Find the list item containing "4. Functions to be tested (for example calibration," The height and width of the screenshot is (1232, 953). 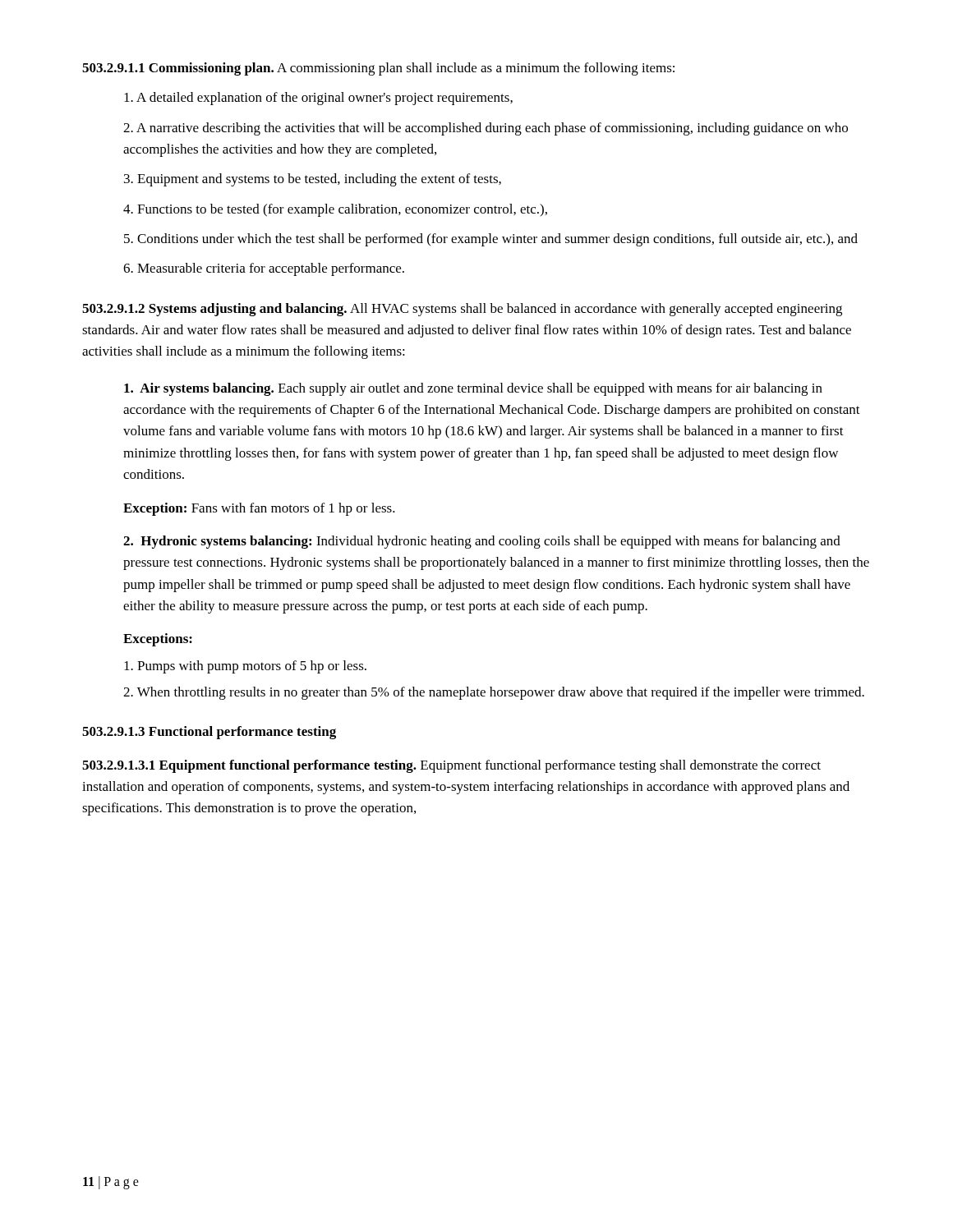click(336, 209)
